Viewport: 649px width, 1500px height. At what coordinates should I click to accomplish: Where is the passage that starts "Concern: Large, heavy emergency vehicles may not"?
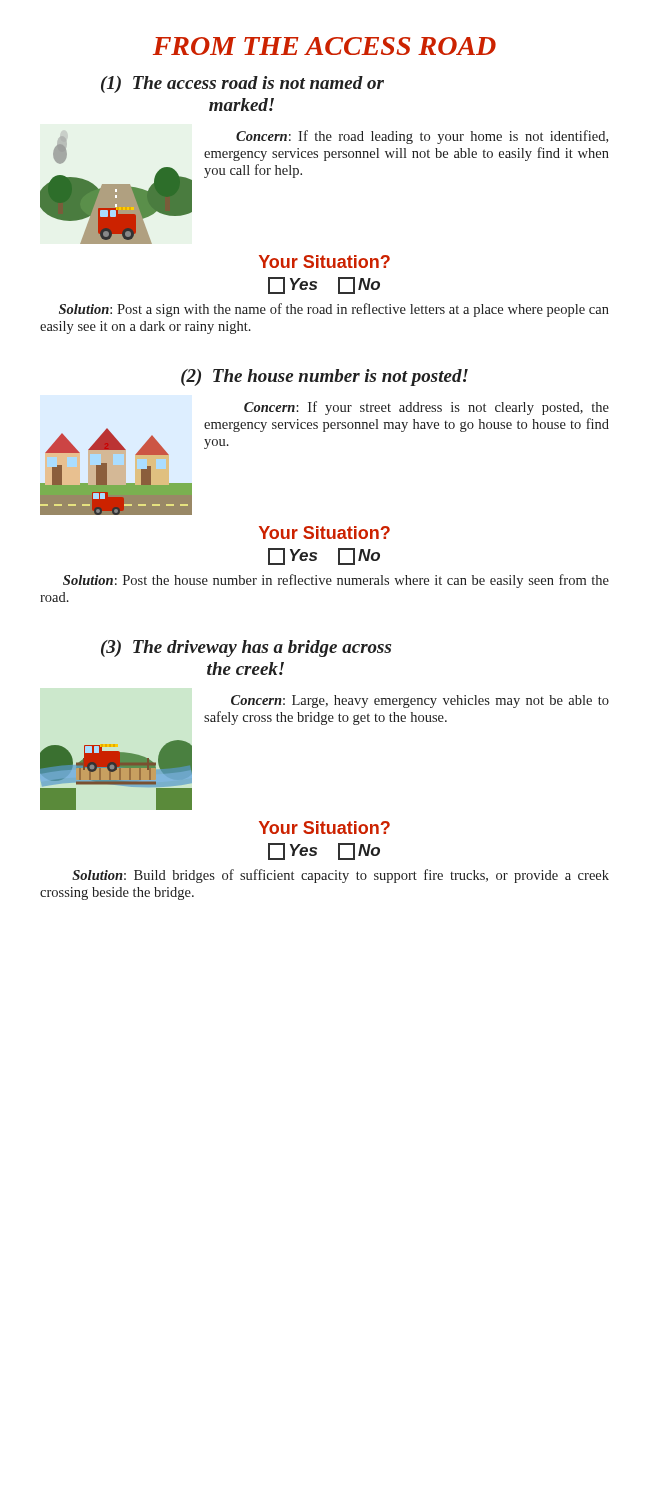pyautogui.click(x=407, y=708)
